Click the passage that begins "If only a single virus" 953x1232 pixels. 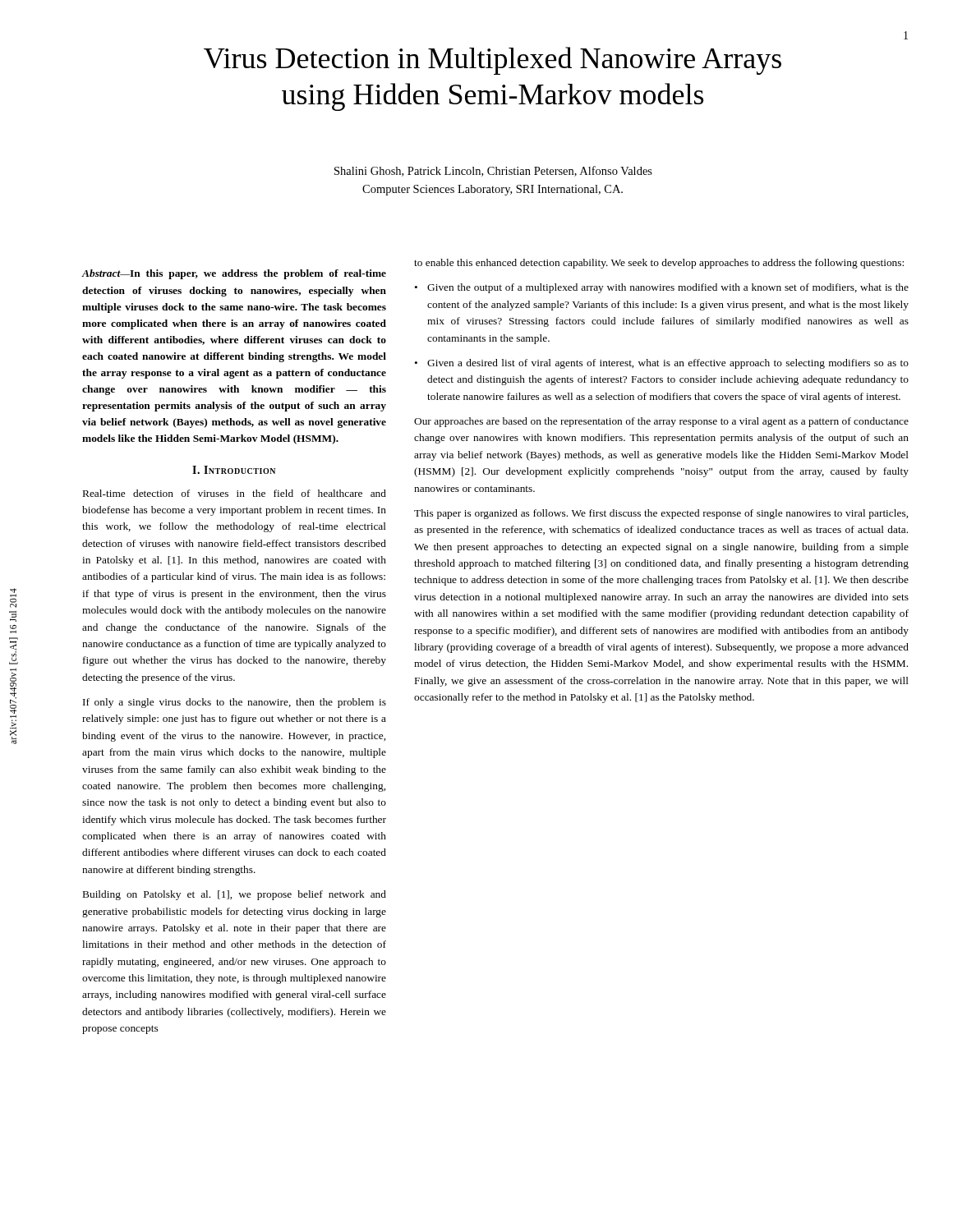(x=234, y=786)
